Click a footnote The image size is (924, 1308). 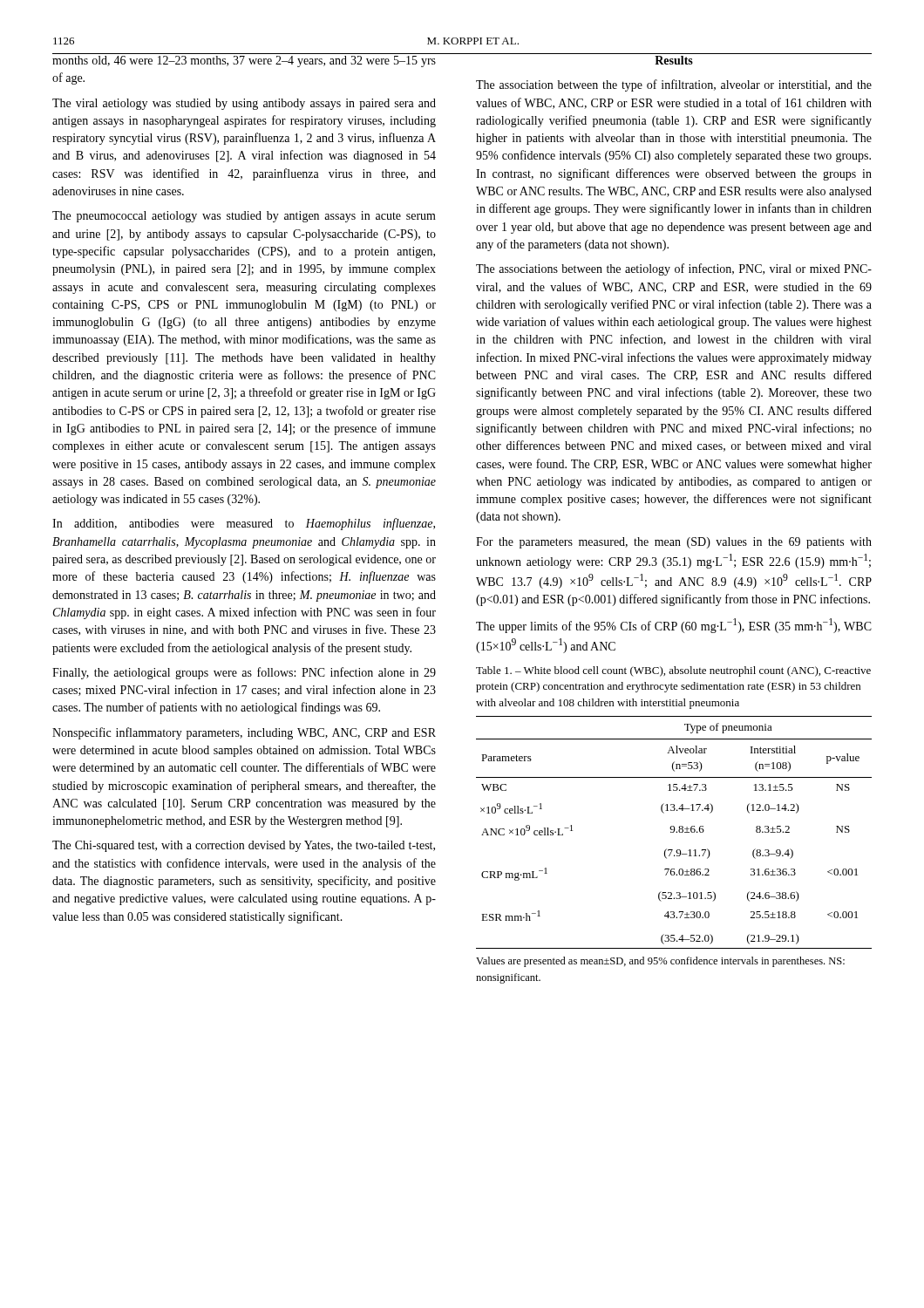tap(661, 969)
